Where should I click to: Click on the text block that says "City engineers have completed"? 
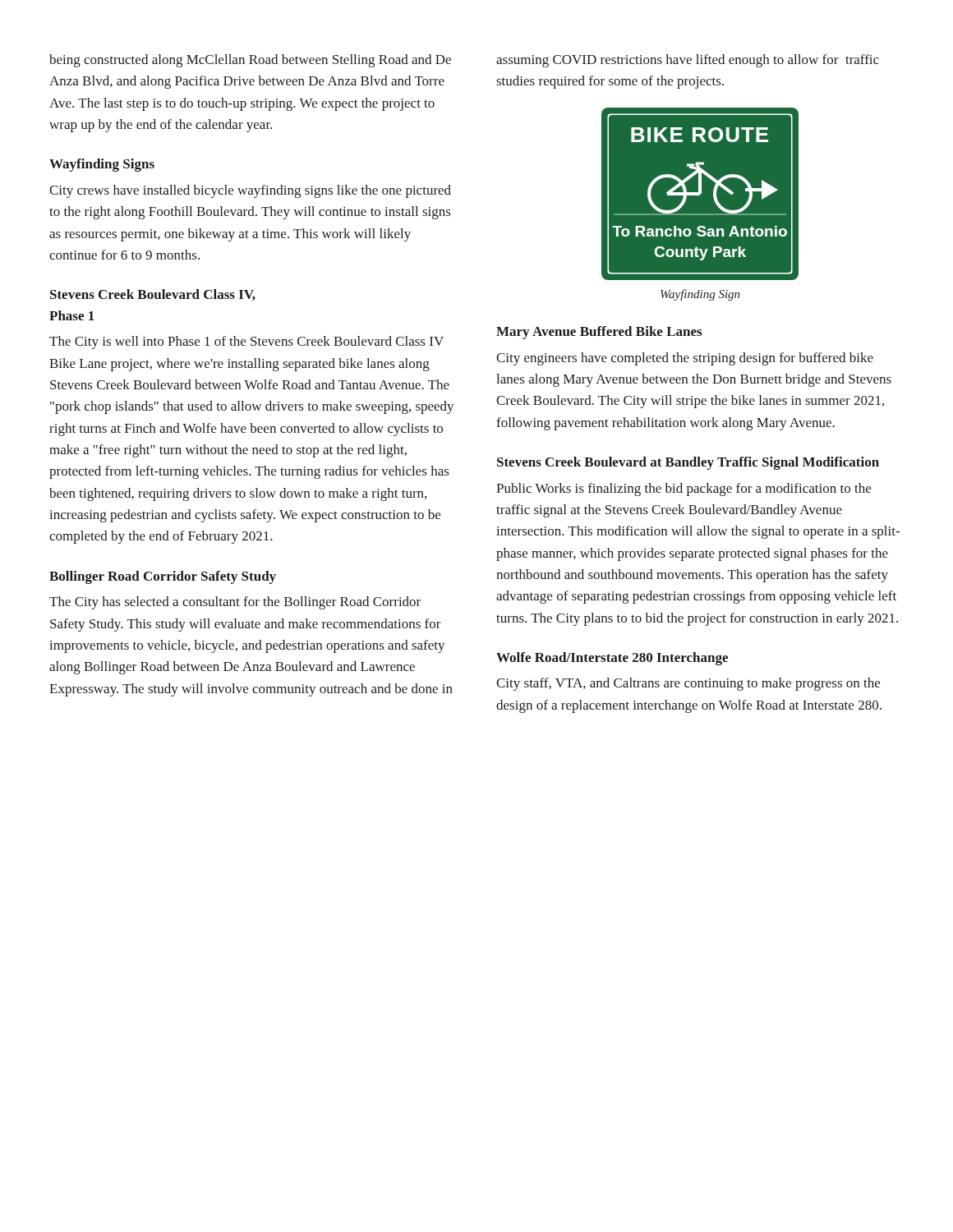coord(694,390)
